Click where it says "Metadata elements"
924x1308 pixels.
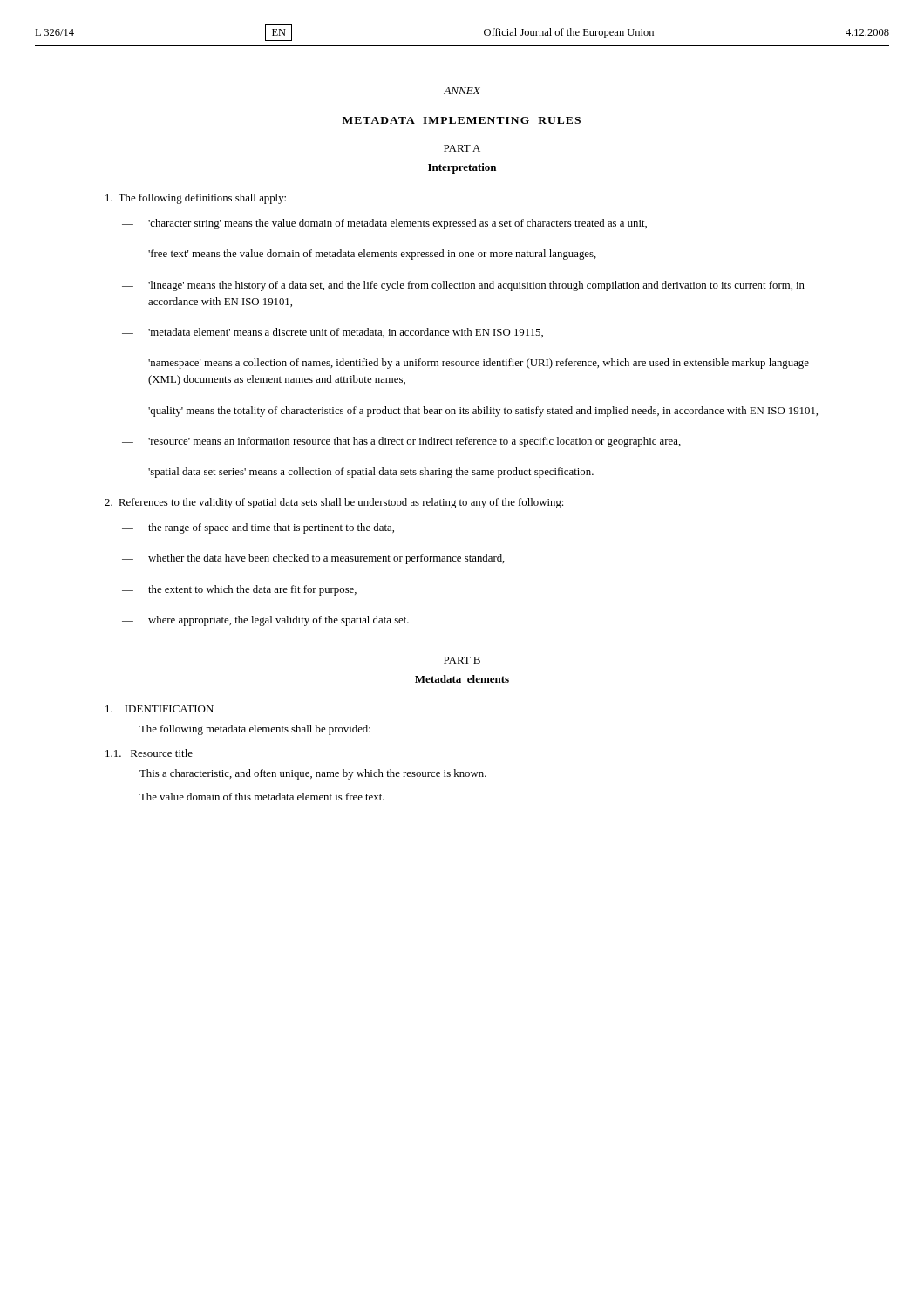(462, 679)
